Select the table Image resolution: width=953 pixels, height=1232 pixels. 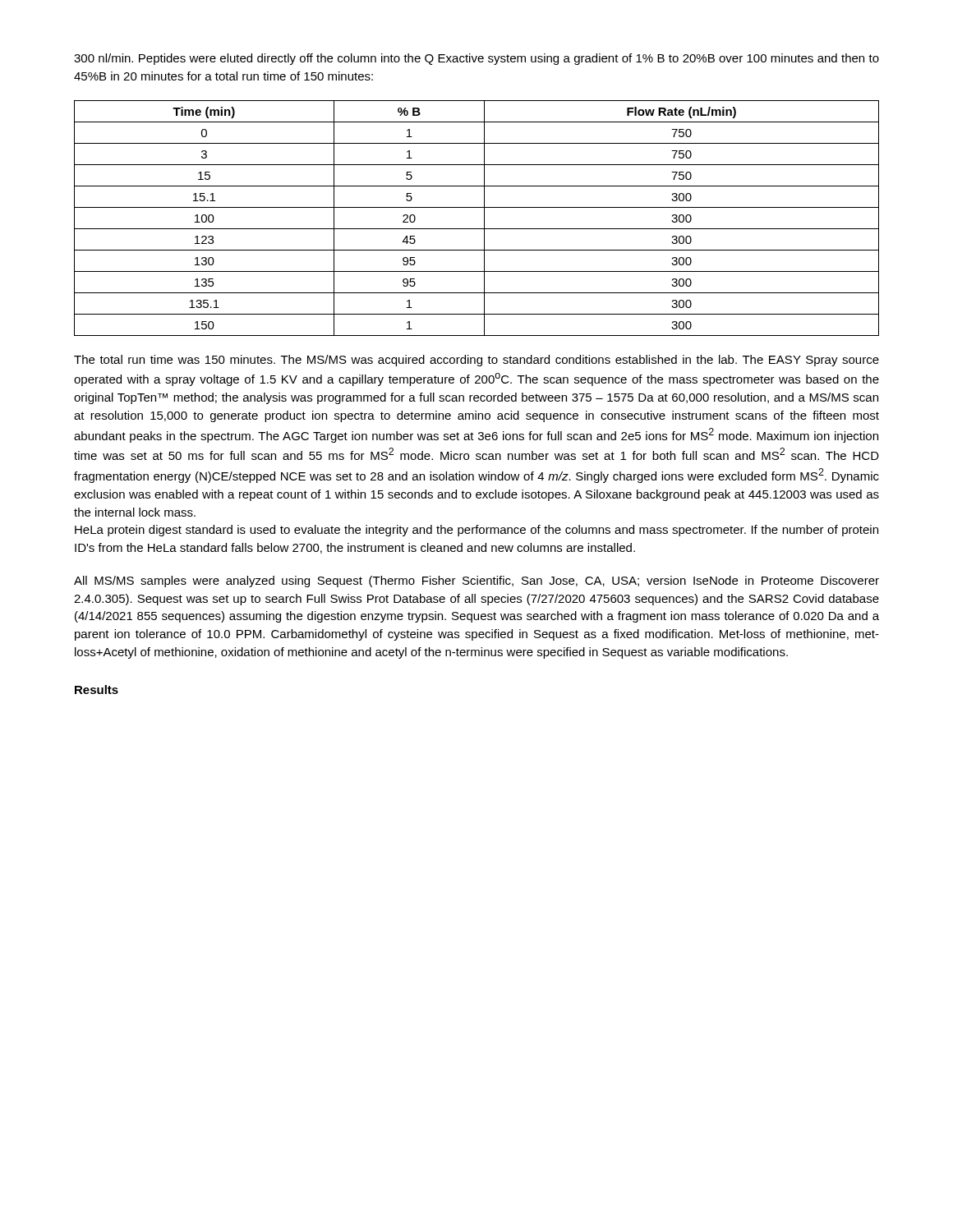click(x=476, y=218)
